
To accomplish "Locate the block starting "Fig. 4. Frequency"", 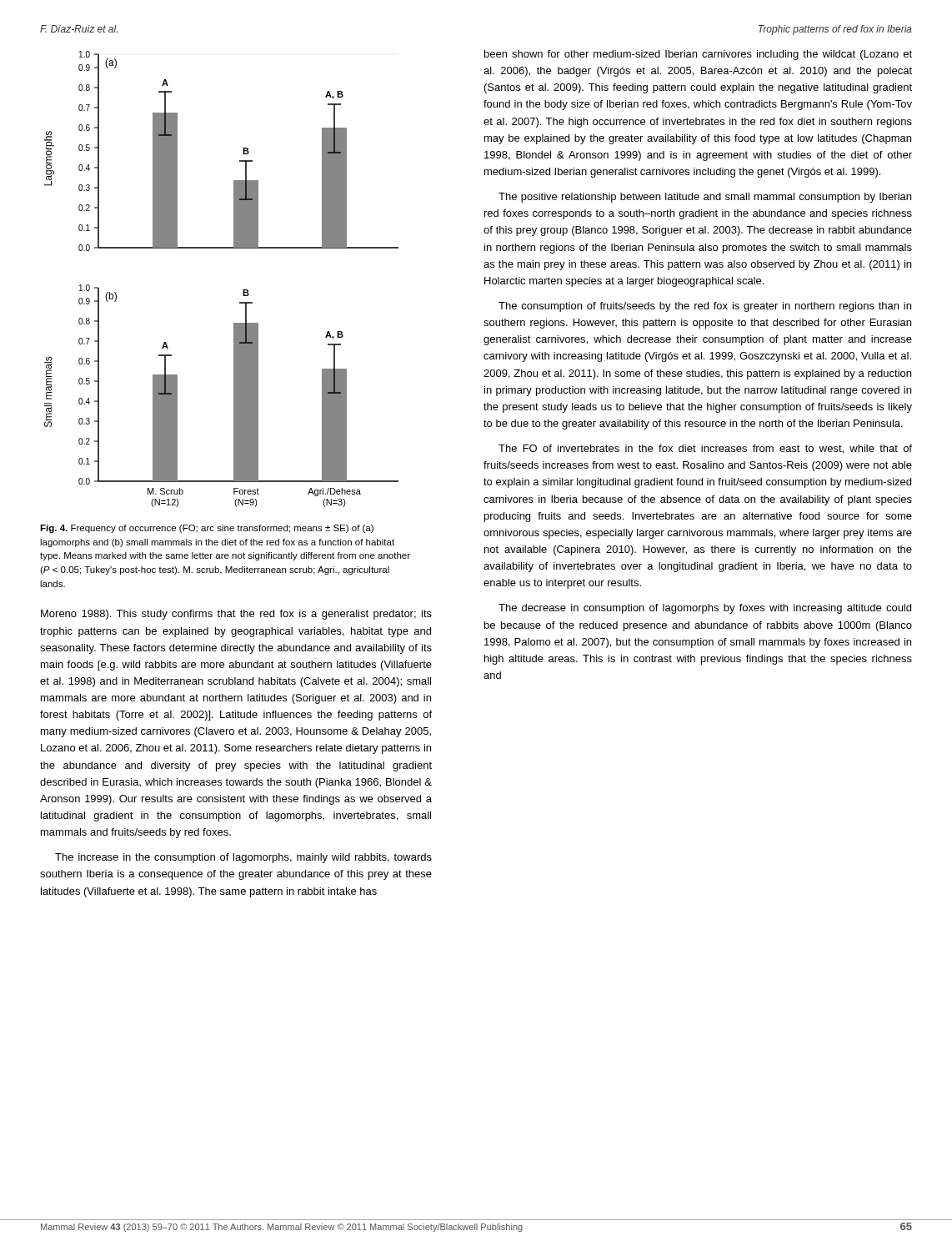I will (225, 556).
